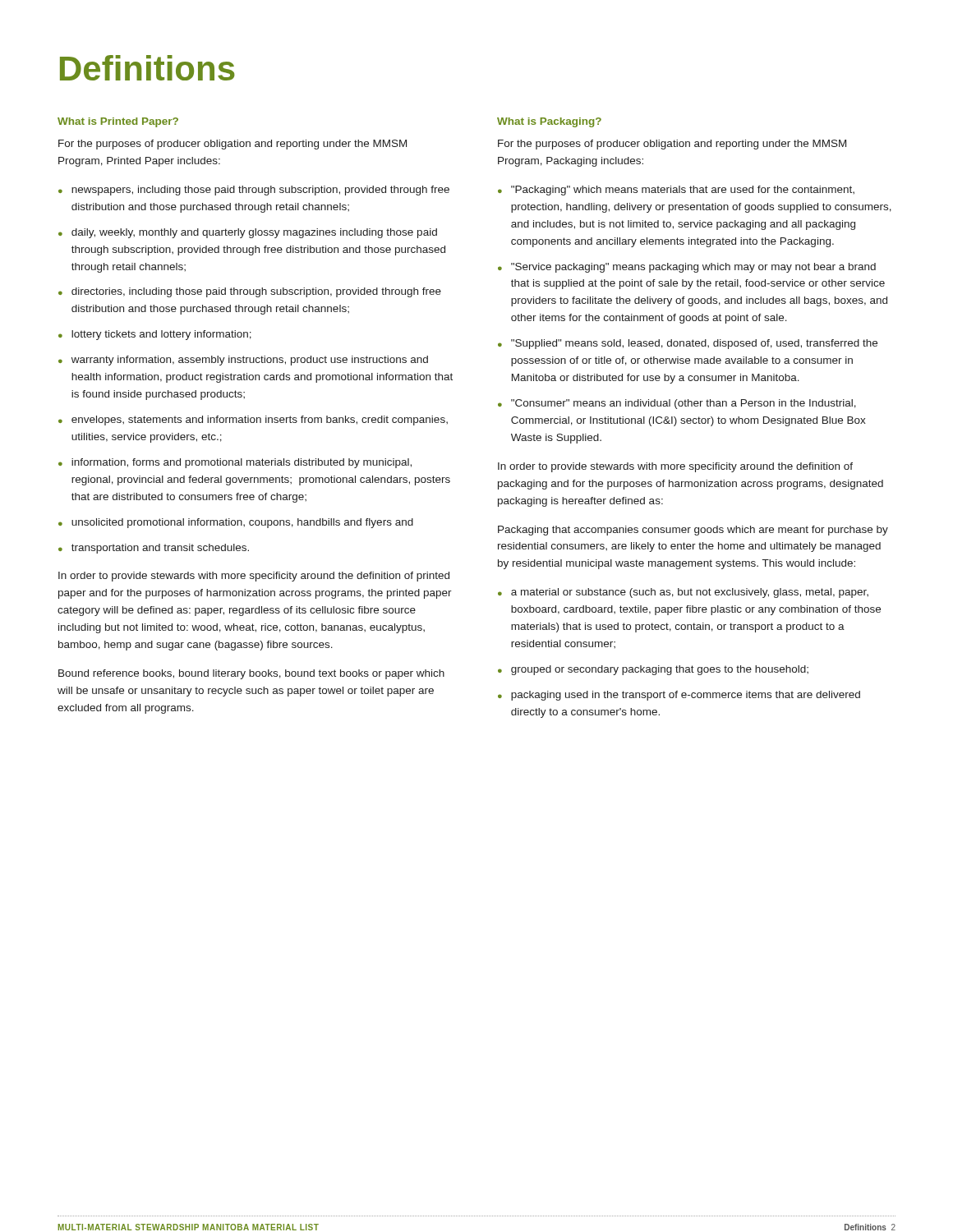Find the block on this page that starts "warranty information, assembly instructions, product use"
Screen dimensions: 1232x953
[x=262, y=377]
